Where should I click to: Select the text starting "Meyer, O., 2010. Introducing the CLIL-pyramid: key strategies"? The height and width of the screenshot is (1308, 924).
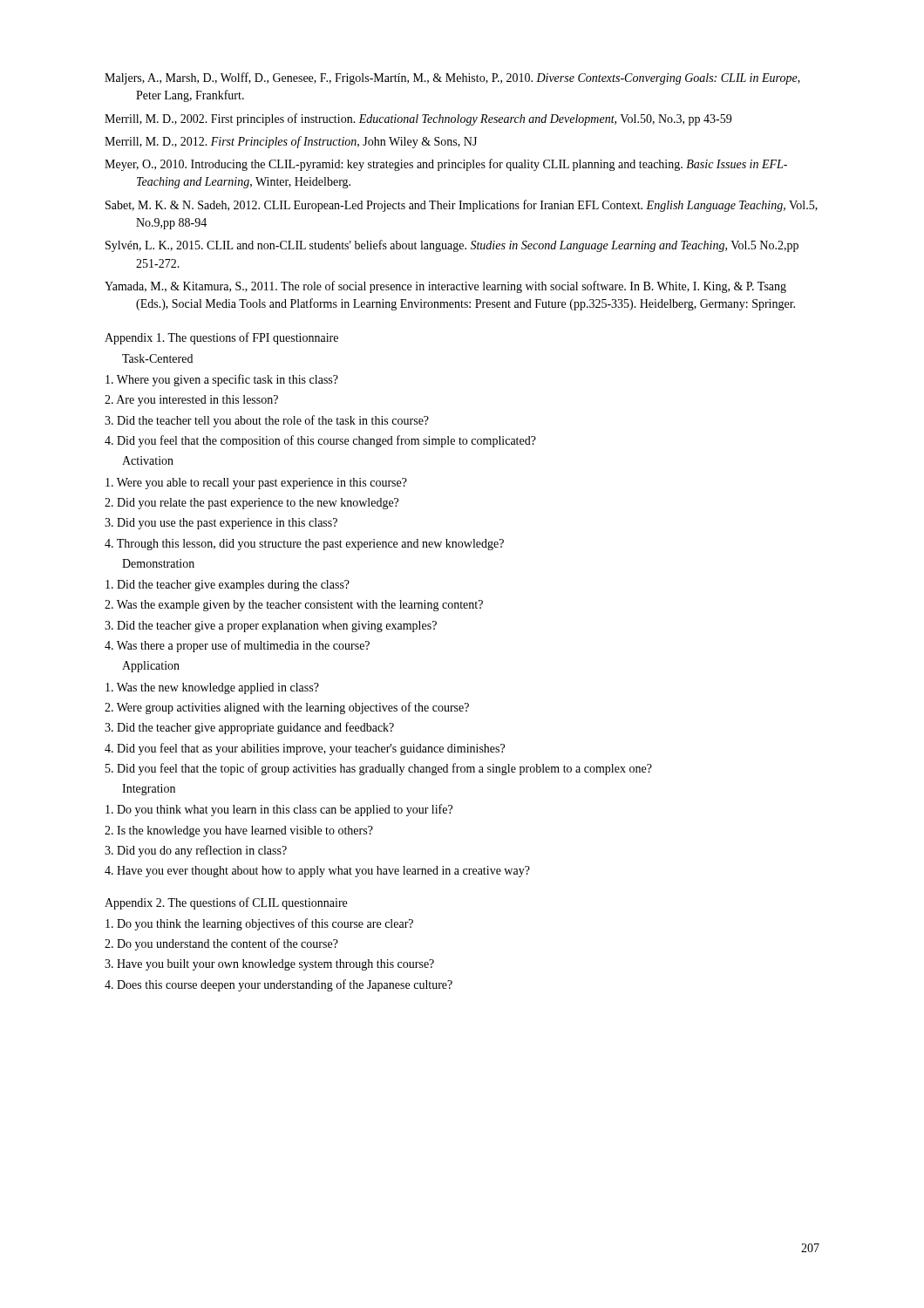click(446, 173)
